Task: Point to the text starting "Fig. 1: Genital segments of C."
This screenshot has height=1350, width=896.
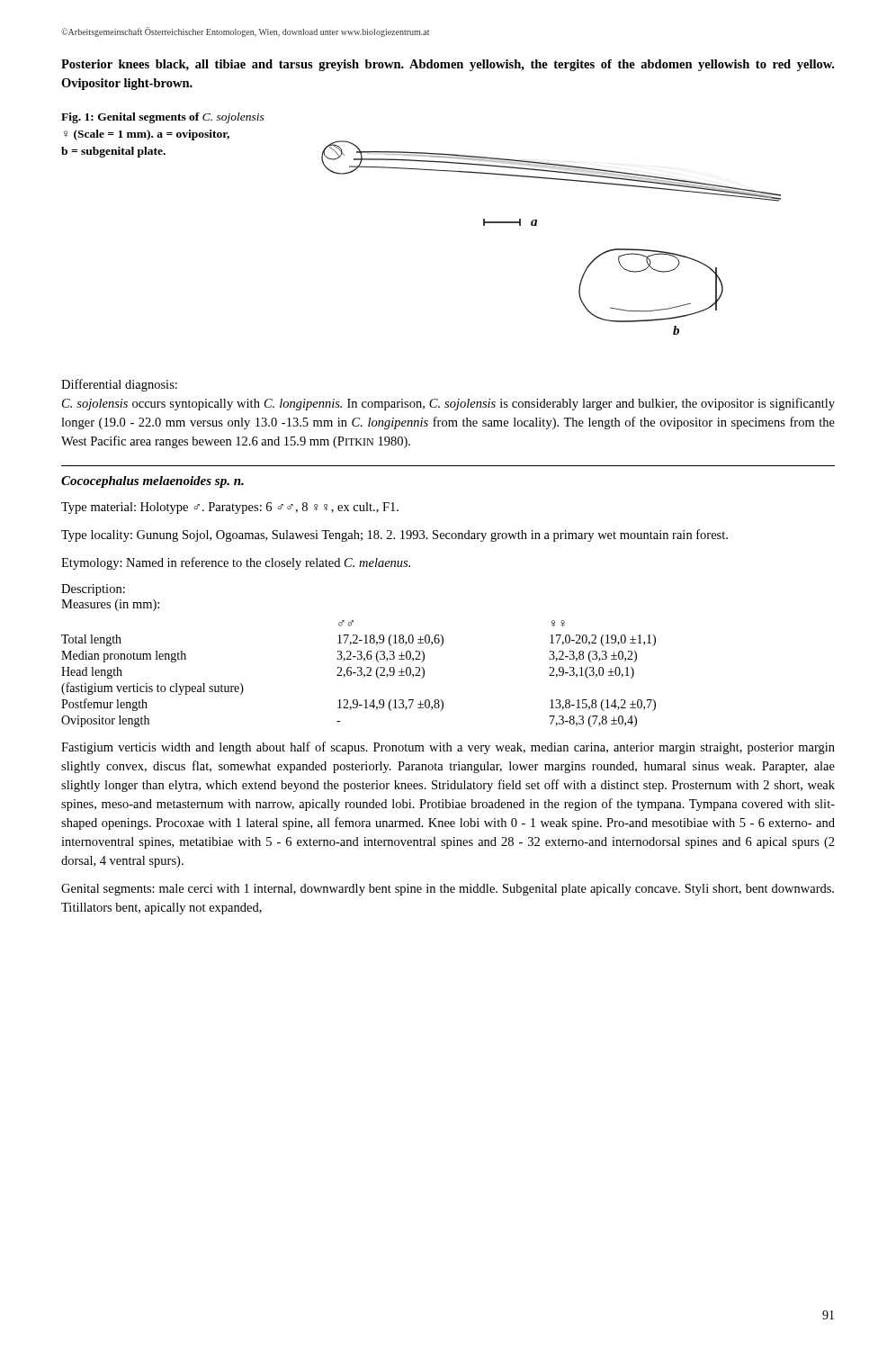Action: [x=163, y=134]
